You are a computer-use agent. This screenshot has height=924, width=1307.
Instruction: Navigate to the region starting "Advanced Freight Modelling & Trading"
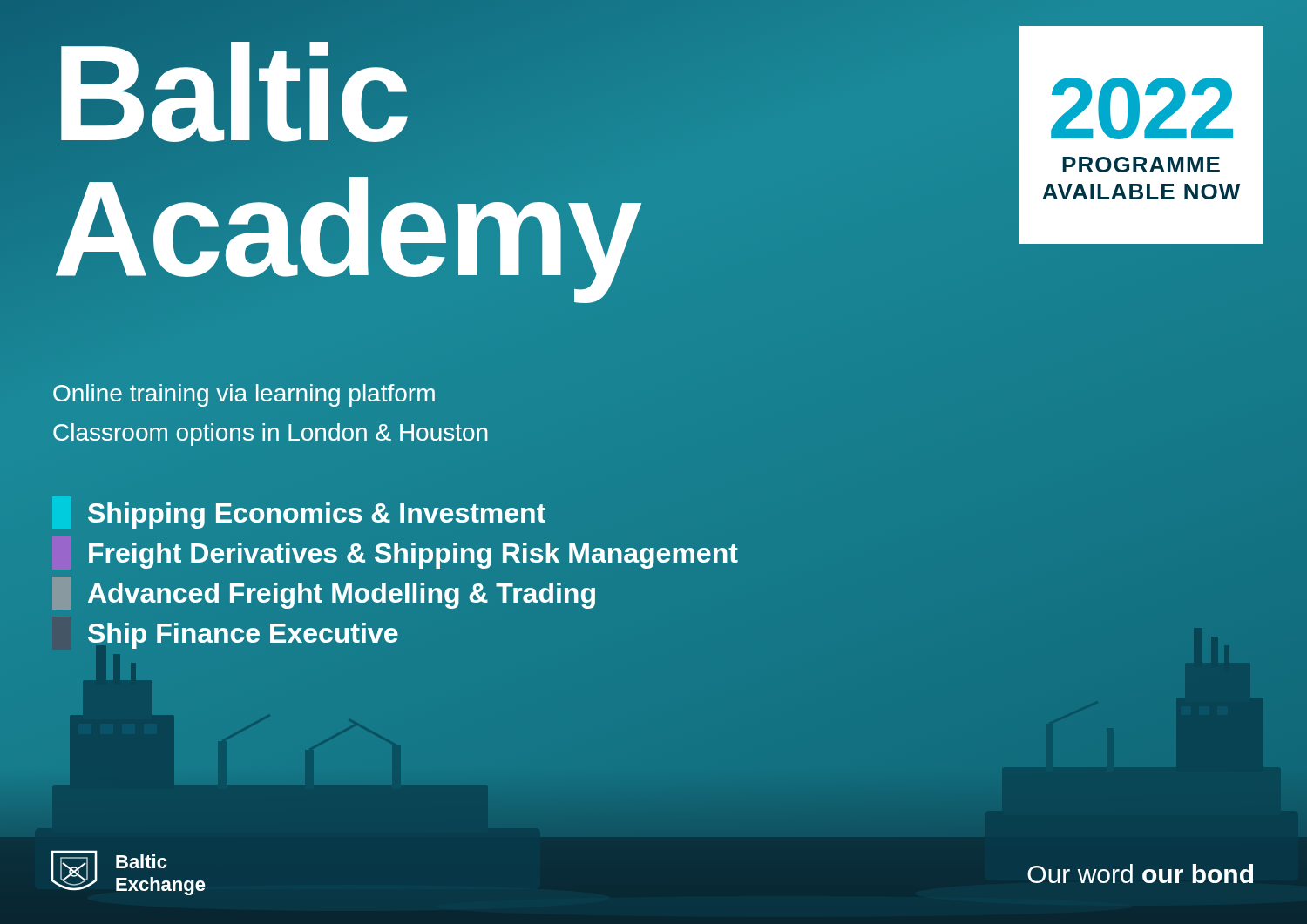click(325, 593)
